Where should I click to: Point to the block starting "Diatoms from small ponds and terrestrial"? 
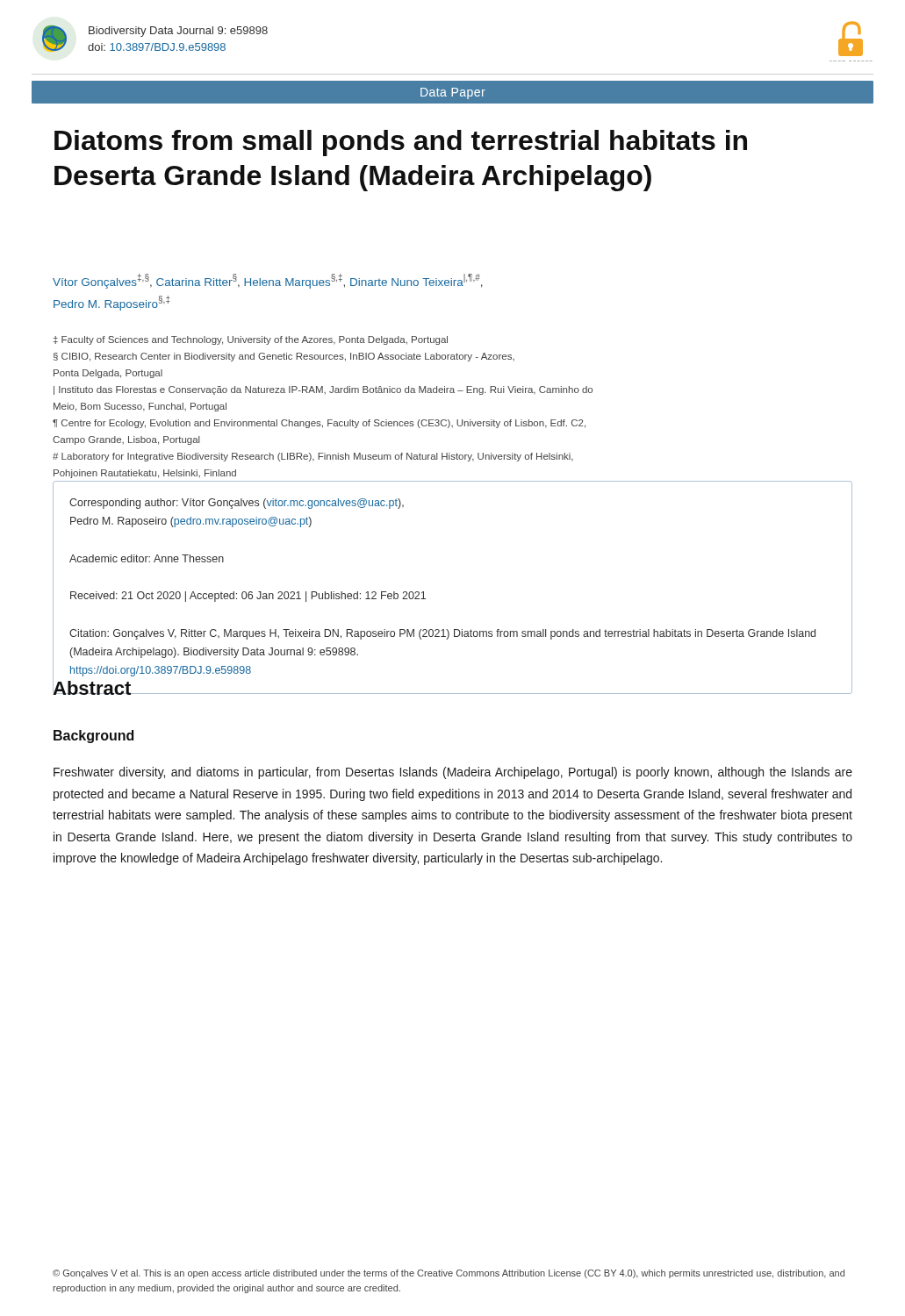click(452, 158)
